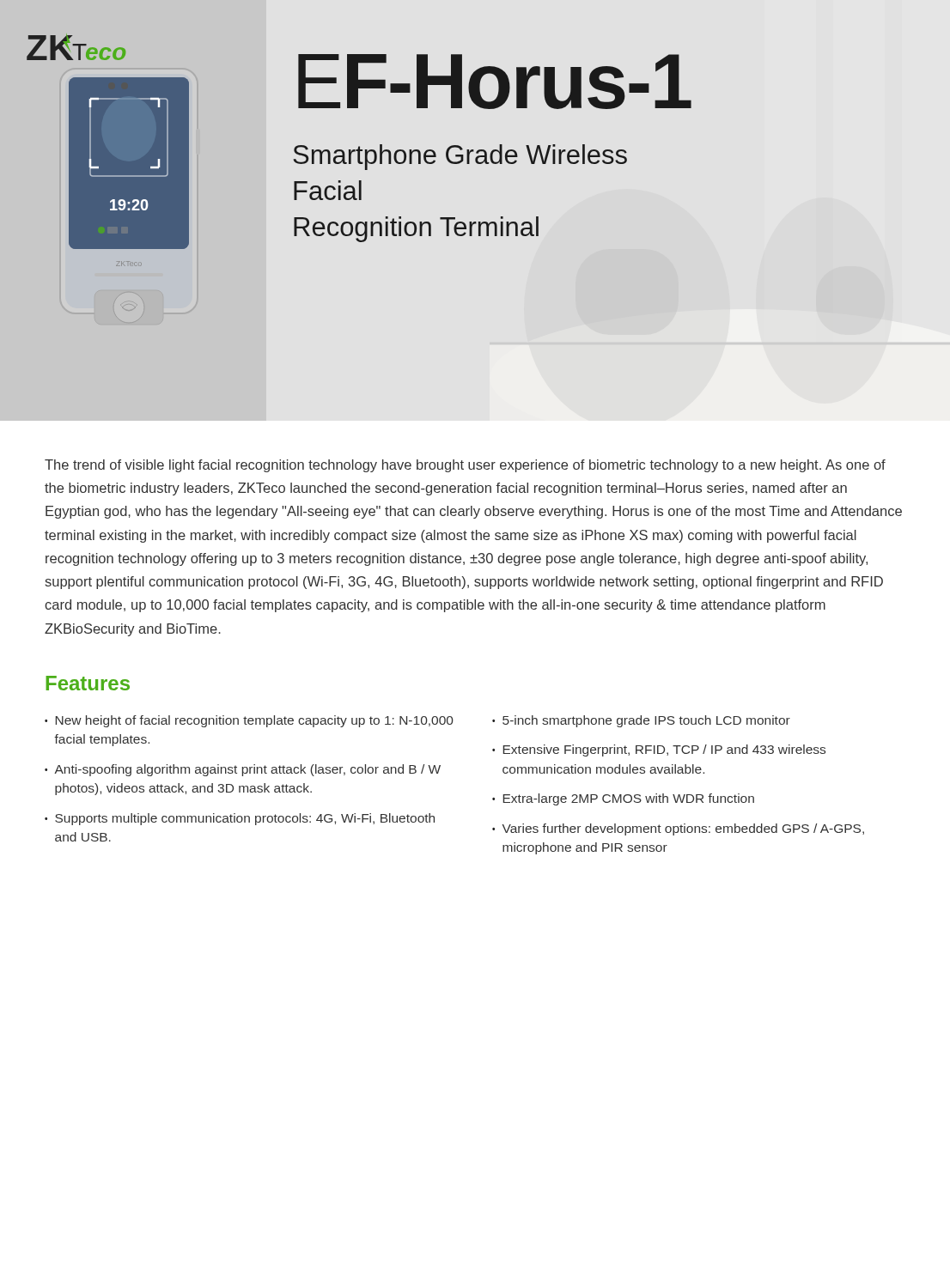950x1288 pixels.
Task: Select the text block starting "• Extensive Fingerprint, RFID, TCP"
Action: click(x=699, y=760)
